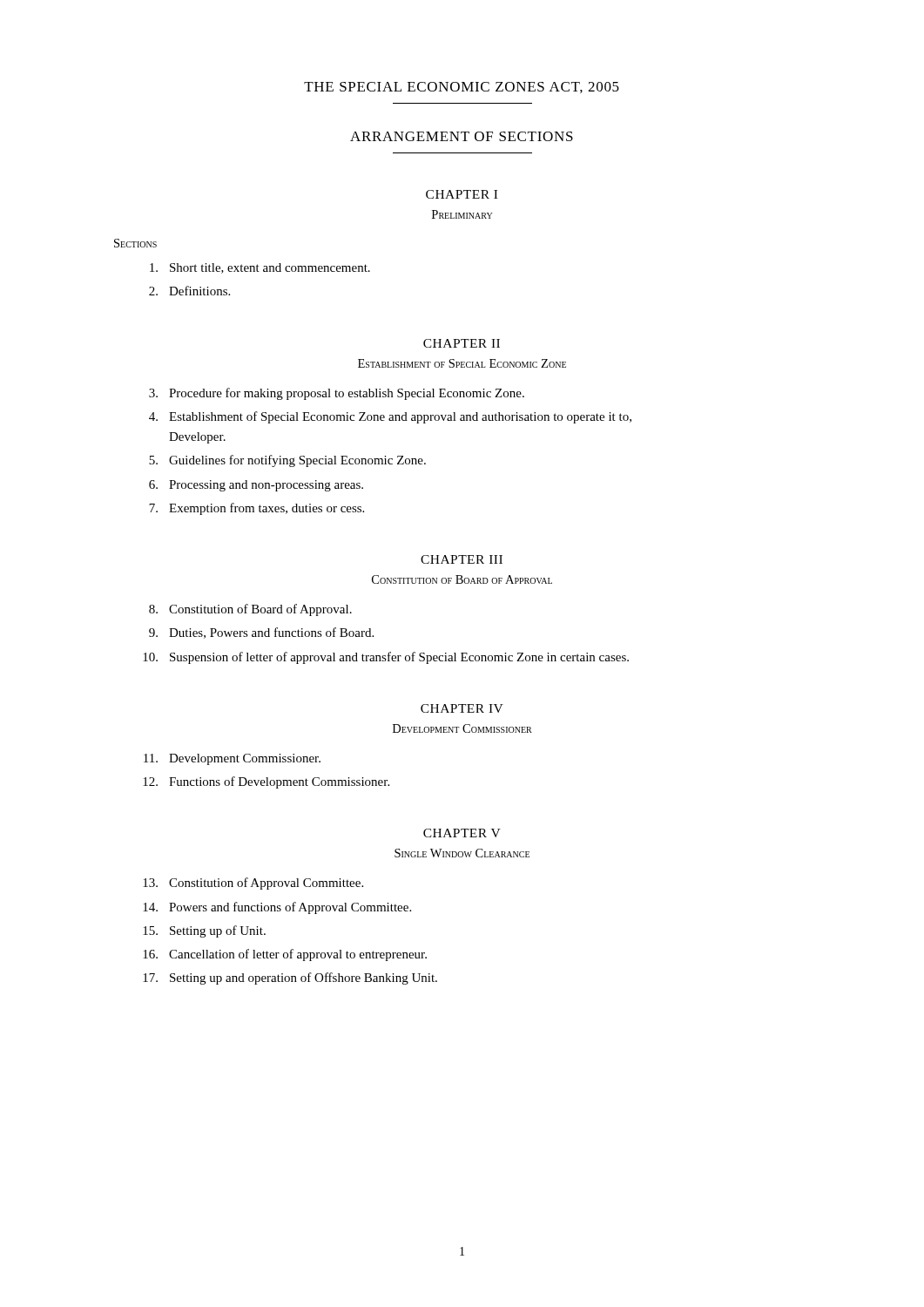Click on the list item with the text "10. Suspension of"
Image resolution: width=924 pixels, height=1307 pixels.
click(462, 657)
